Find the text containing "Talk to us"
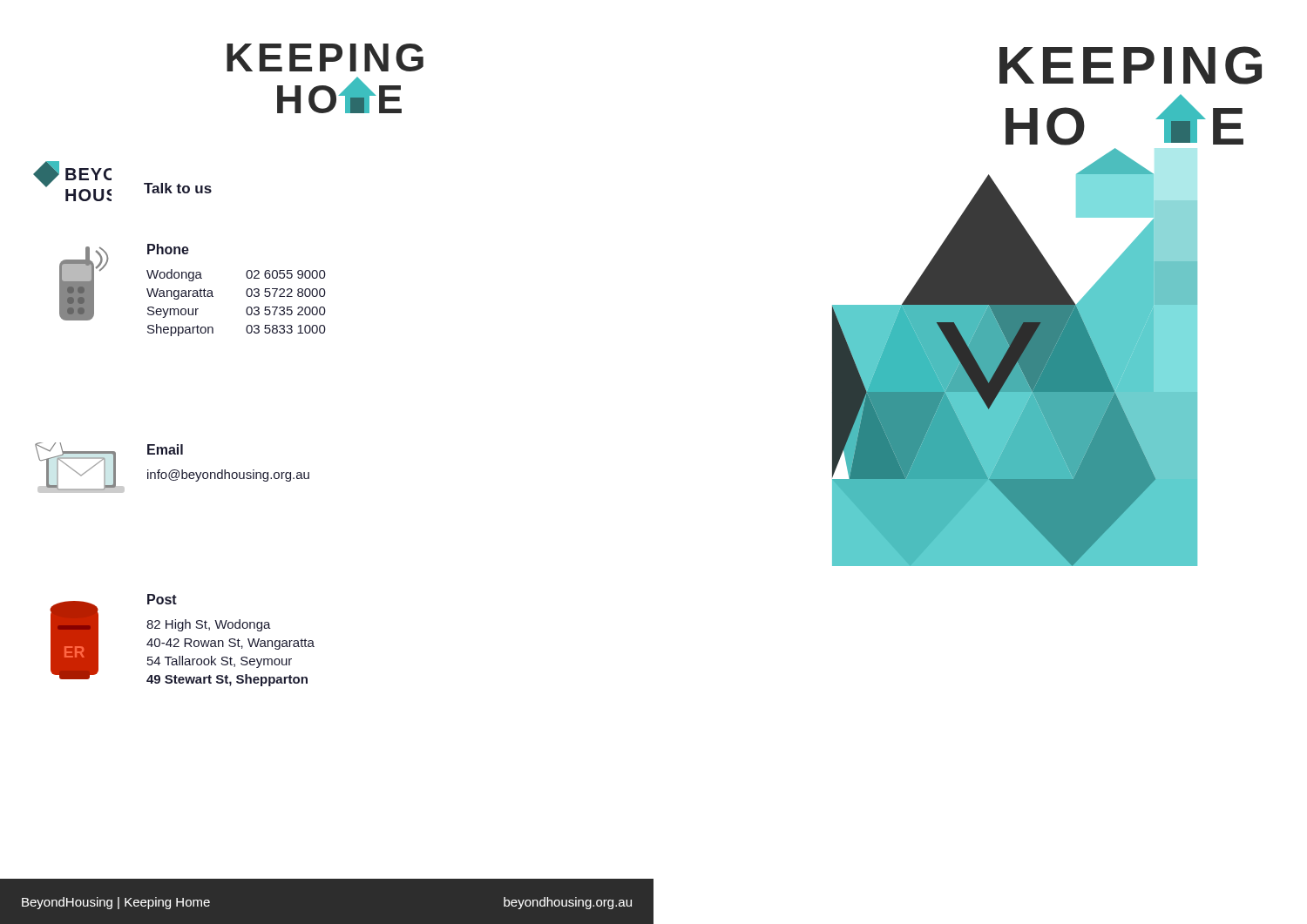1307x924 pixels. [178, 189]
